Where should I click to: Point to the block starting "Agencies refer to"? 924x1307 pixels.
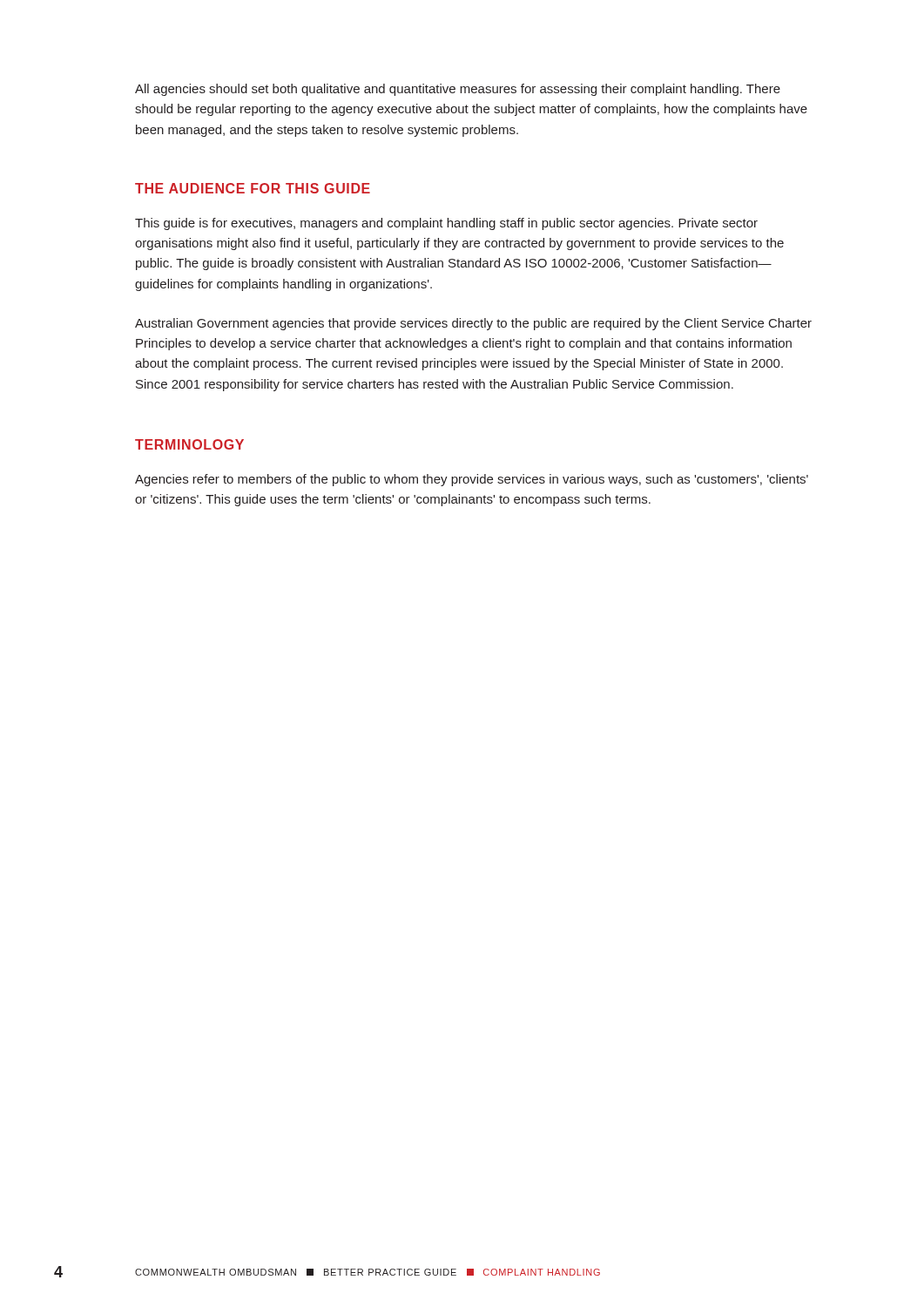[472, 489]
